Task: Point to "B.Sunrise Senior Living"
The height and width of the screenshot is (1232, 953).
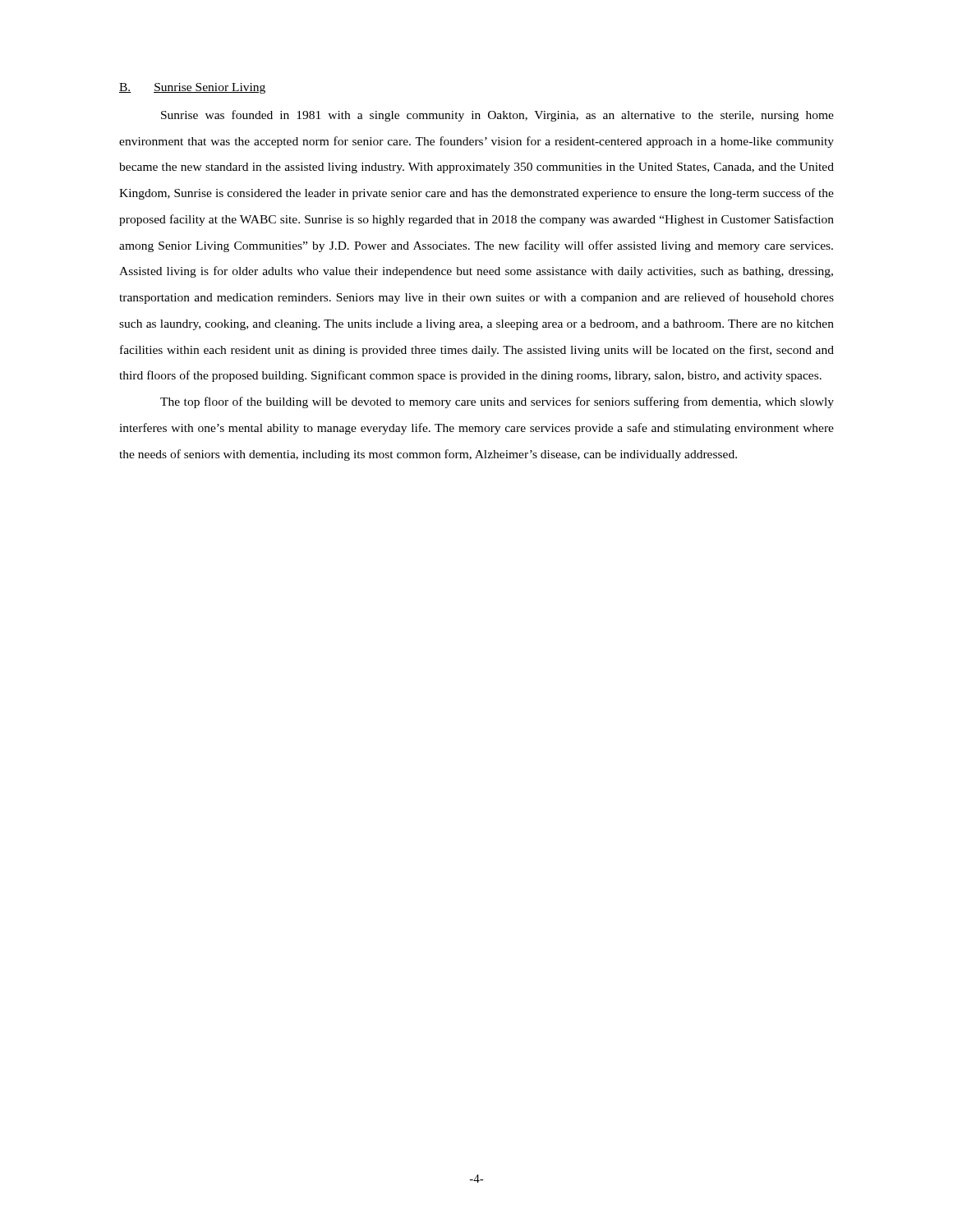Action: 192,87
